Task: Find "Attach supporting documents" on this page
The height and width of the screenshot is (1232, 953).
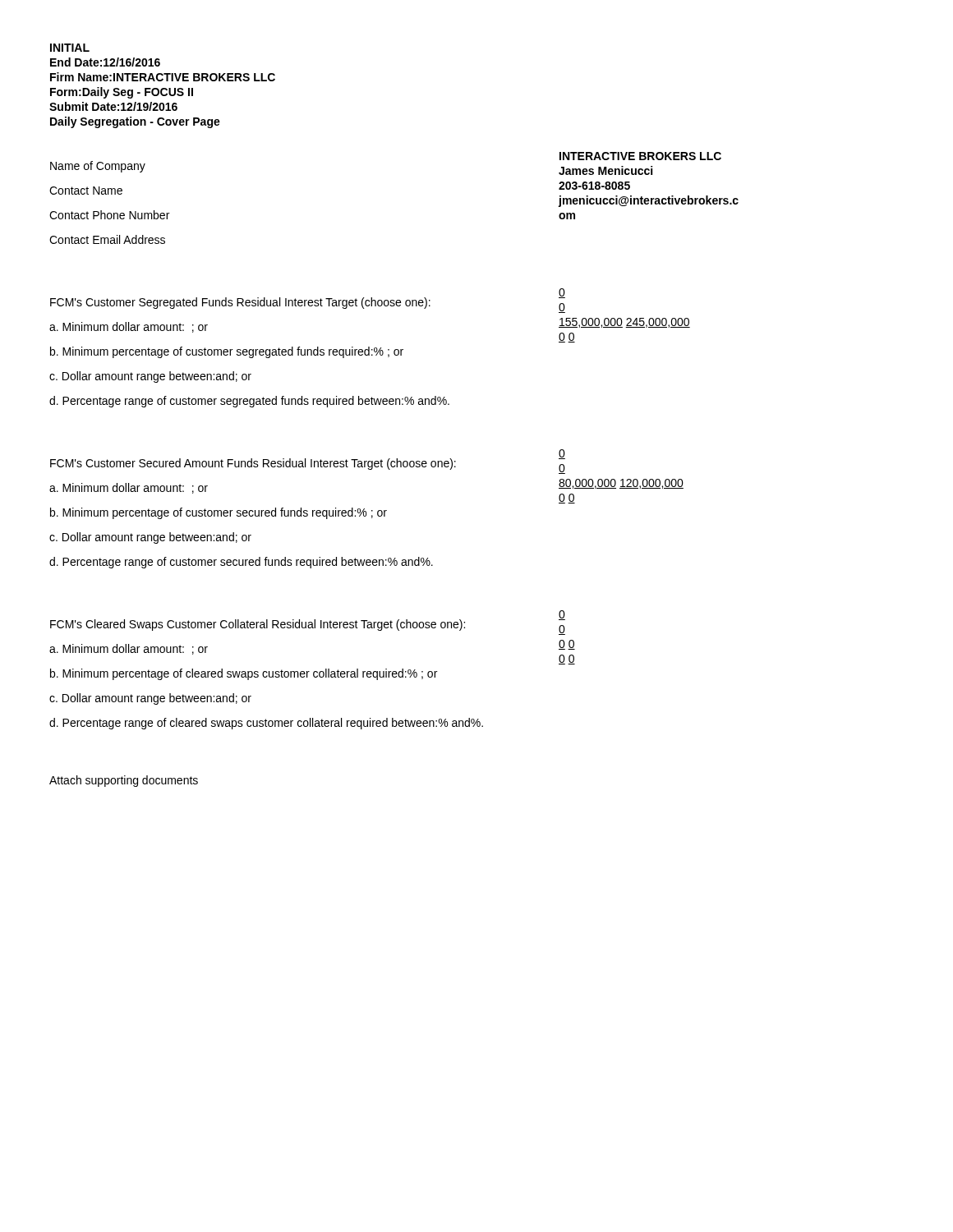Action: click(x=124, y=781)
